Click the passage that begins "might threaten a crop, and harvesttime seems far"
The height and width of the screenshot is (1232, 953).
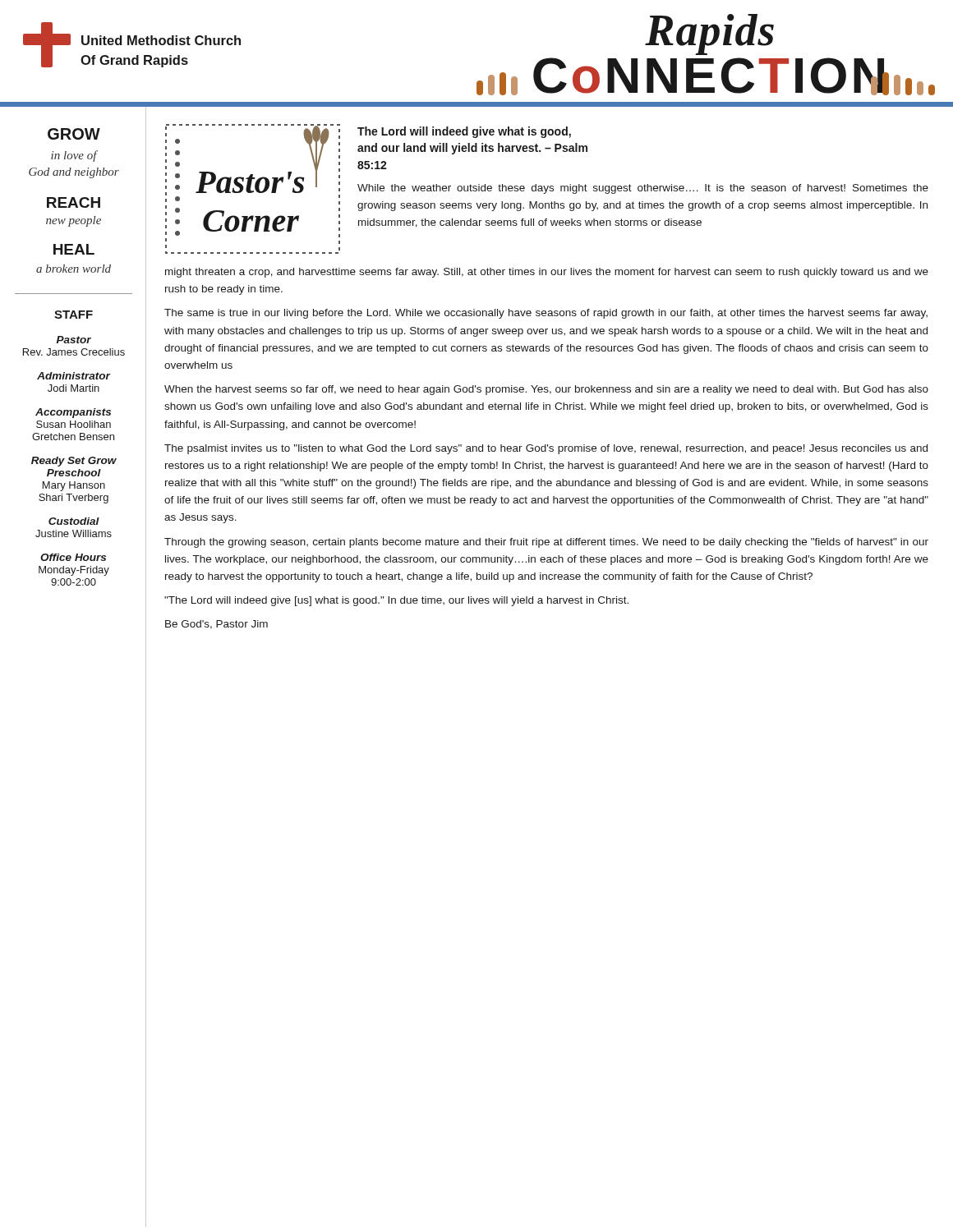click(x=546, y=280)
